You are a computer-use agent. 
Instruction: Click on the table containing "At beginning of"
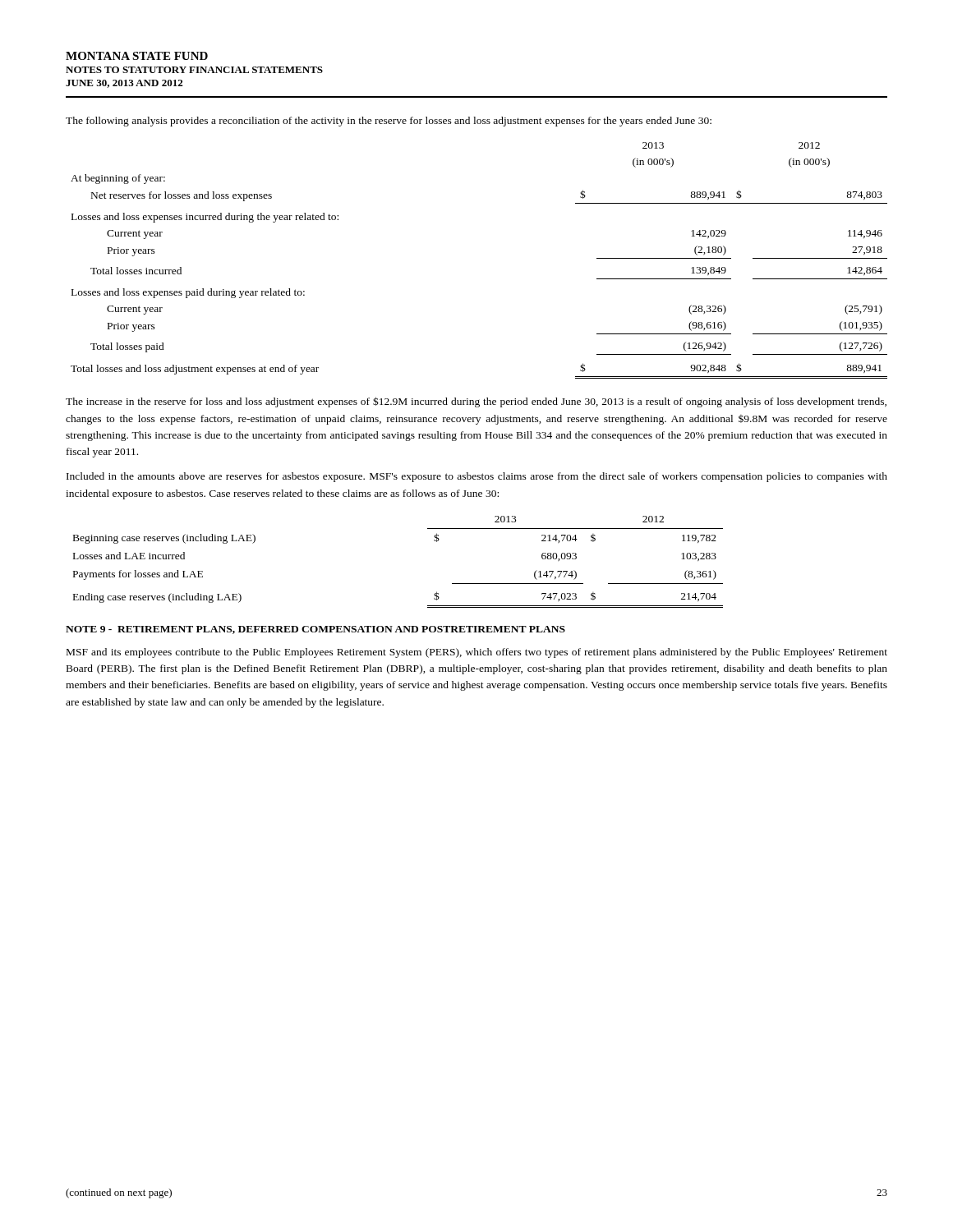(476, 258)
